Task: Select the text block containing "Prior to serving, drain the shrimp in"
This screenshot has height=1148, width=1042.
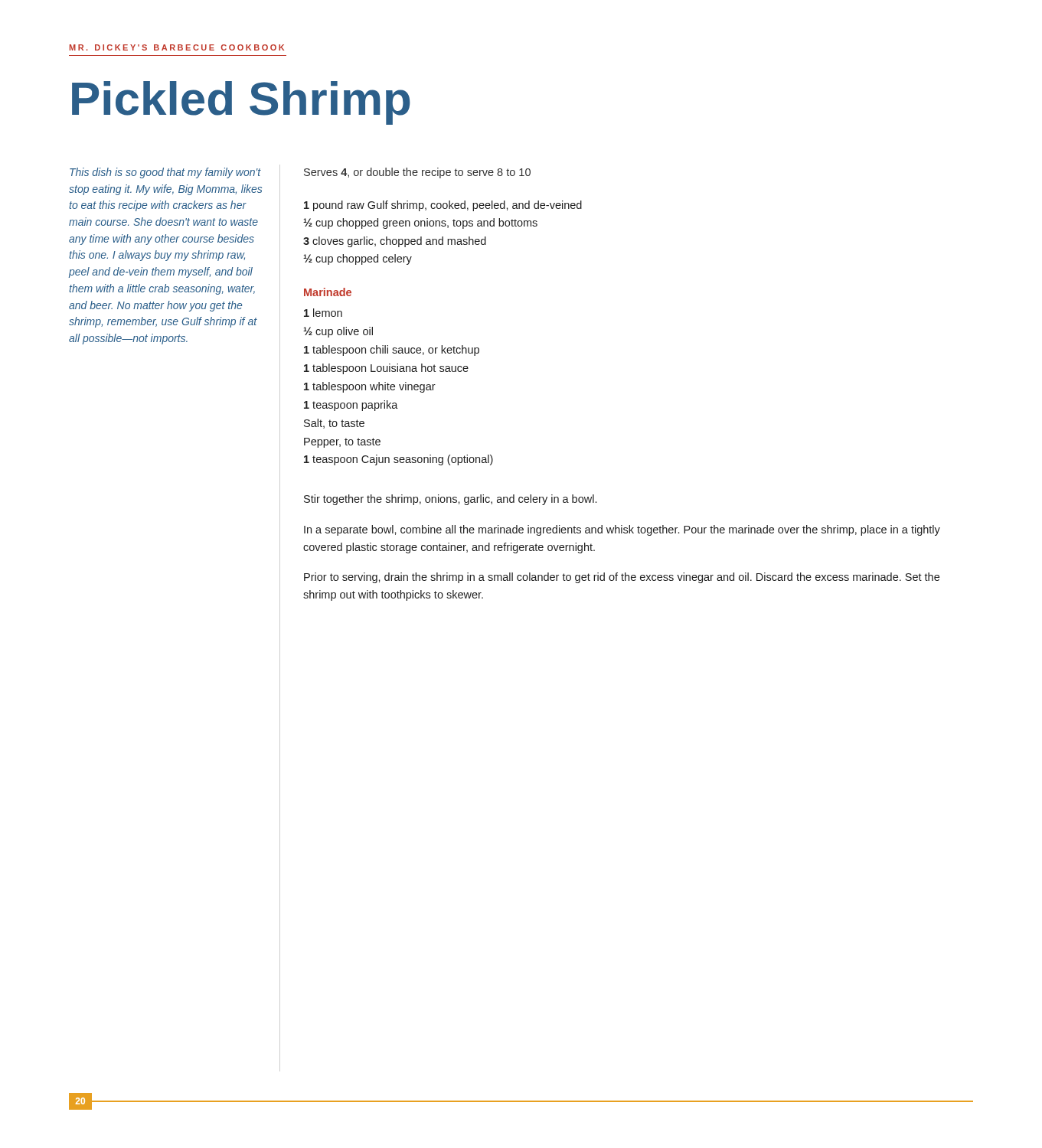Action: (638, 586)
